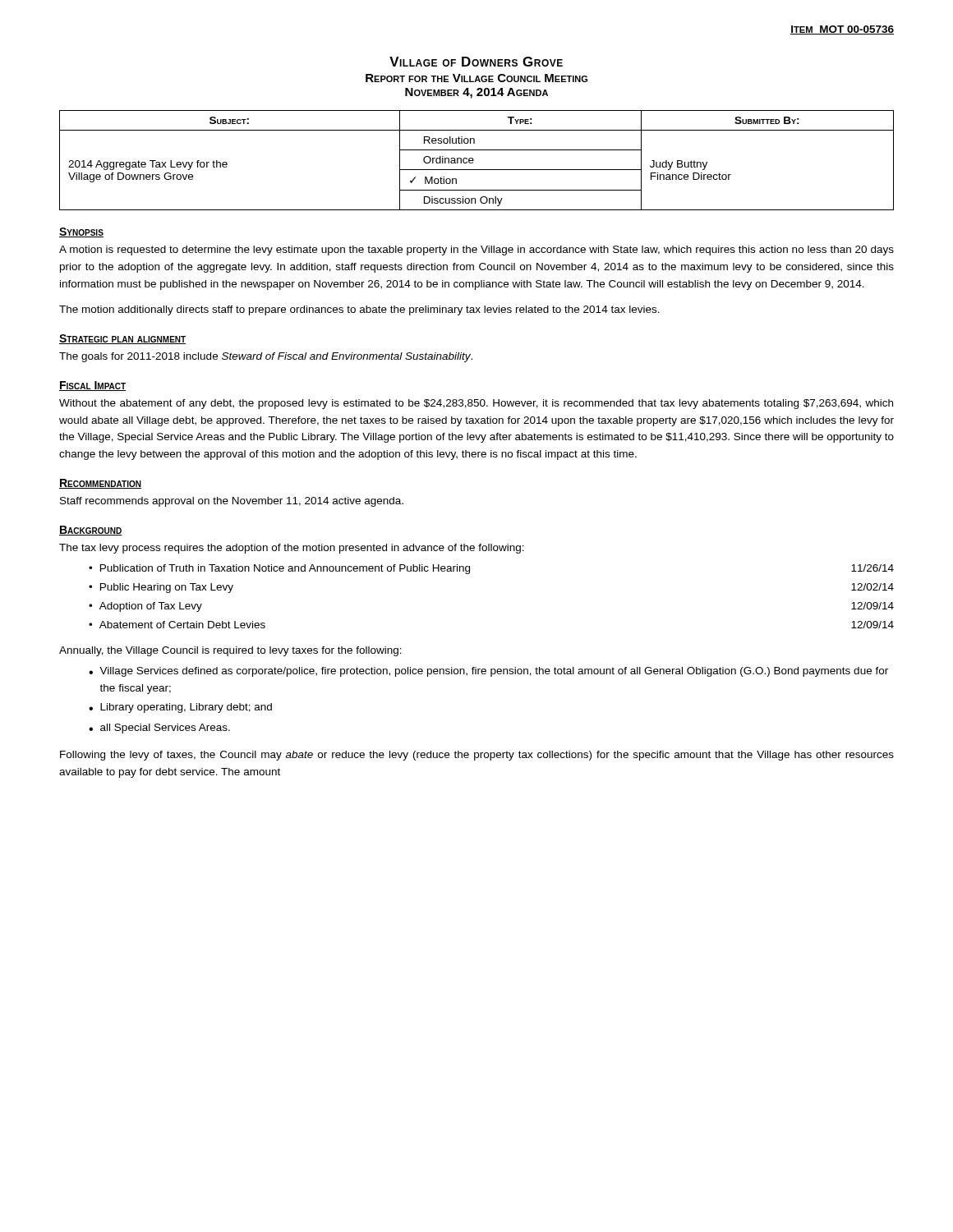Click on the text block with the text "Annually, the Village"
Image resolution: width=953 pixels, height=1232 pixels.
231,650
